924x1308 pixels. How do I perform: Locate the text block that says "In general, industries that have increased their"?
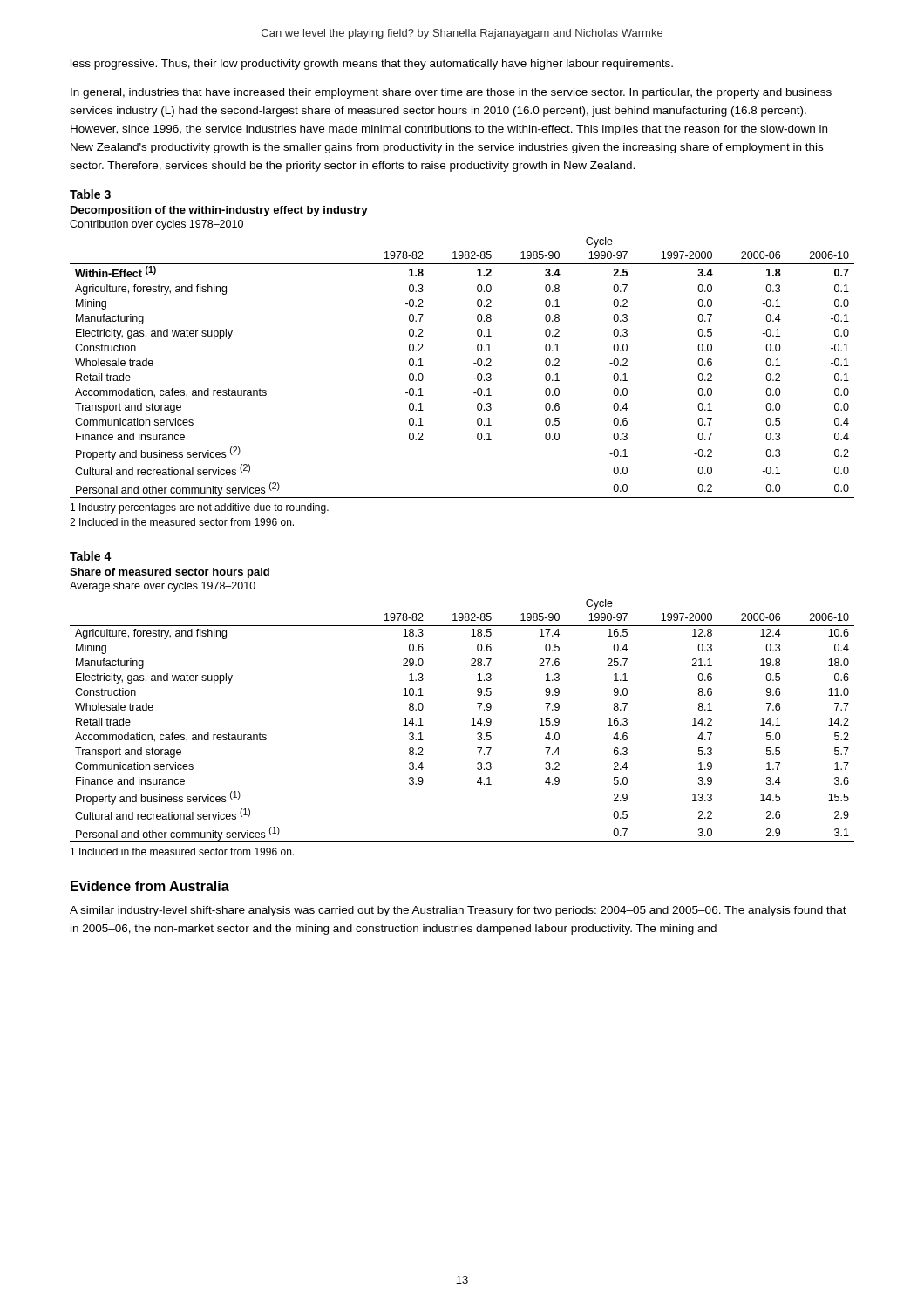[x=451, y=128]
